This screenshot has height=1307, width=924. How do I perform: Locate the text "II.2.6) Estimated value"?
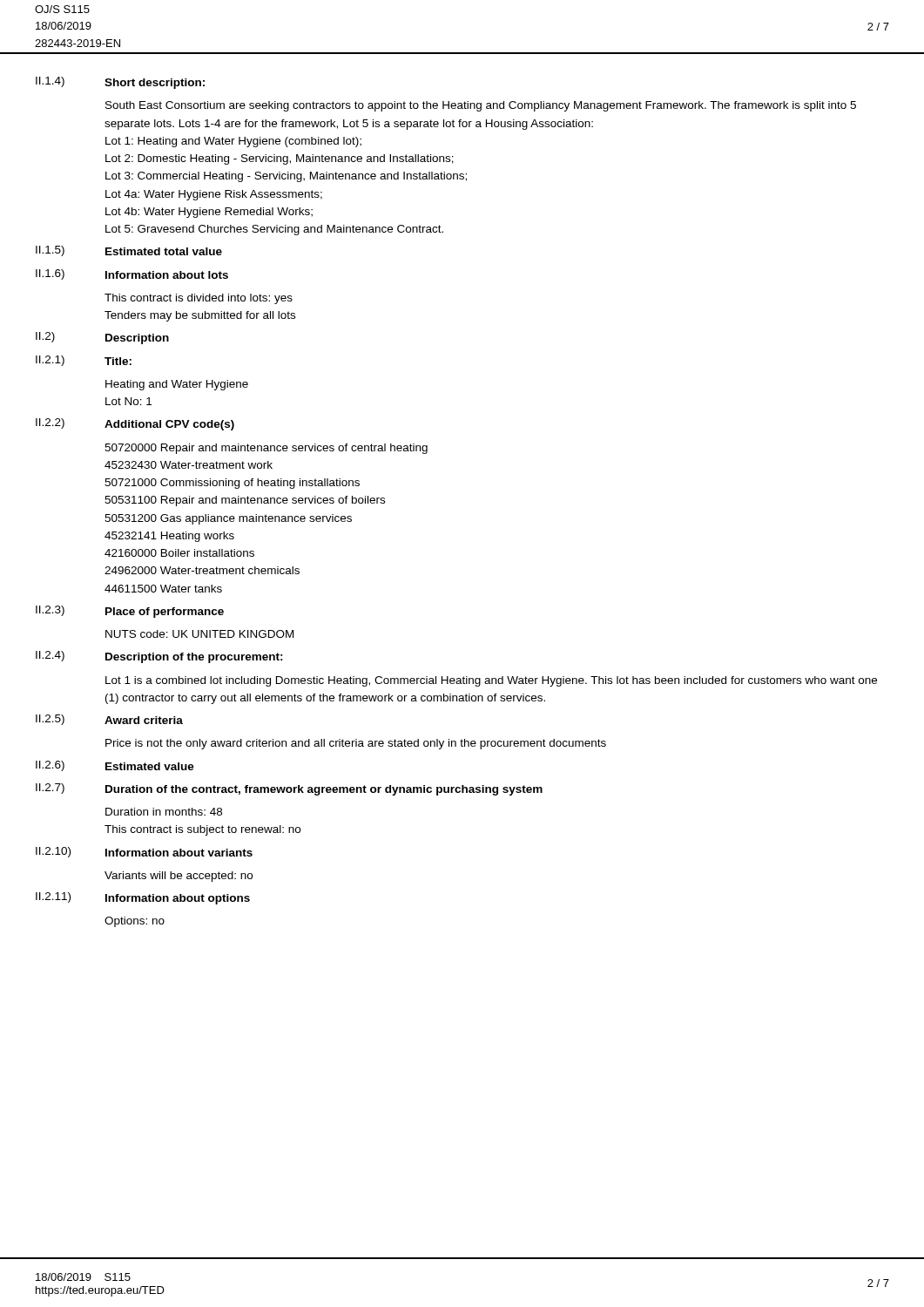pos(115,766)
